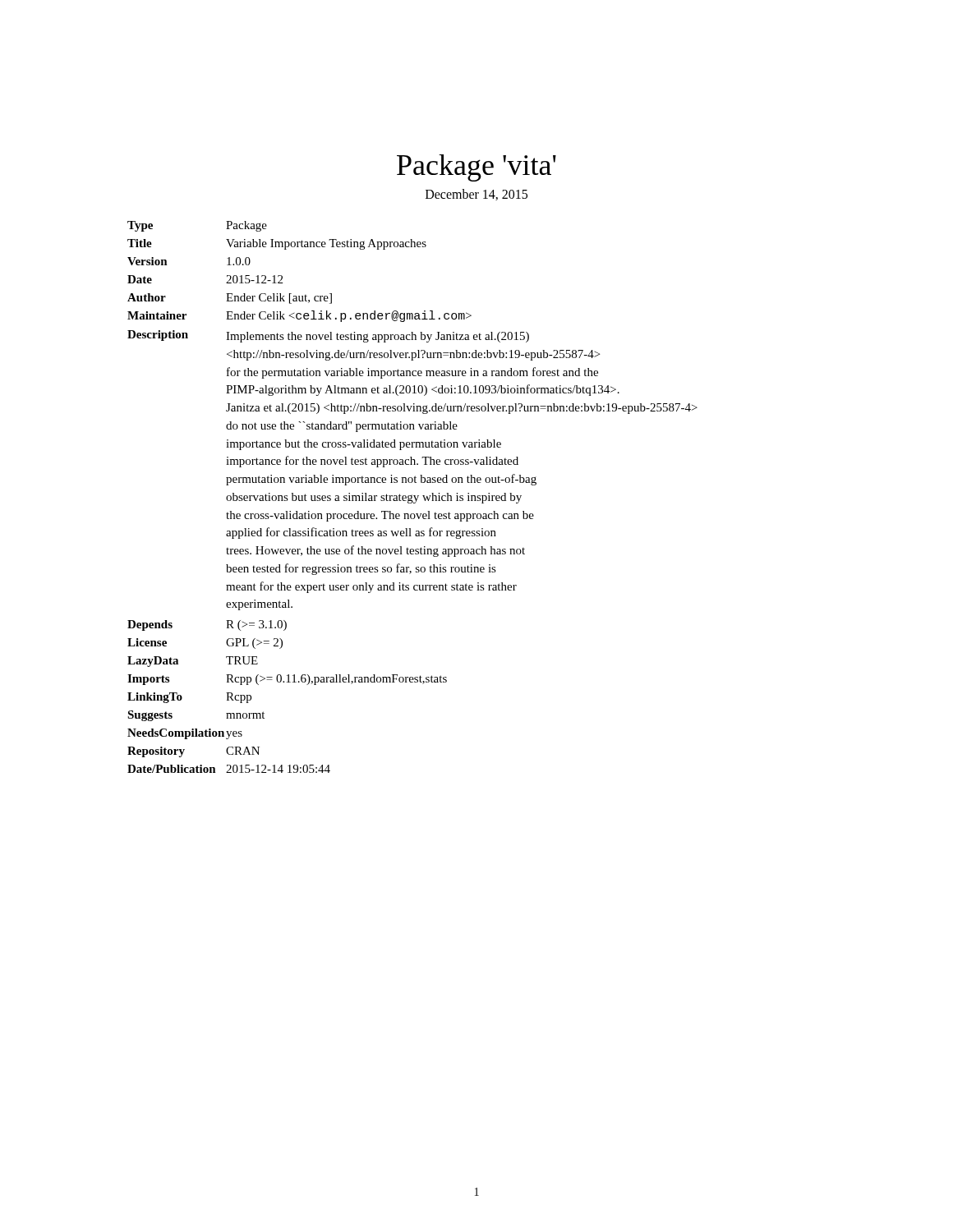Select the text containing "NeedsCompilation yes"
The image size is (953, 1232).
[185, 734]
